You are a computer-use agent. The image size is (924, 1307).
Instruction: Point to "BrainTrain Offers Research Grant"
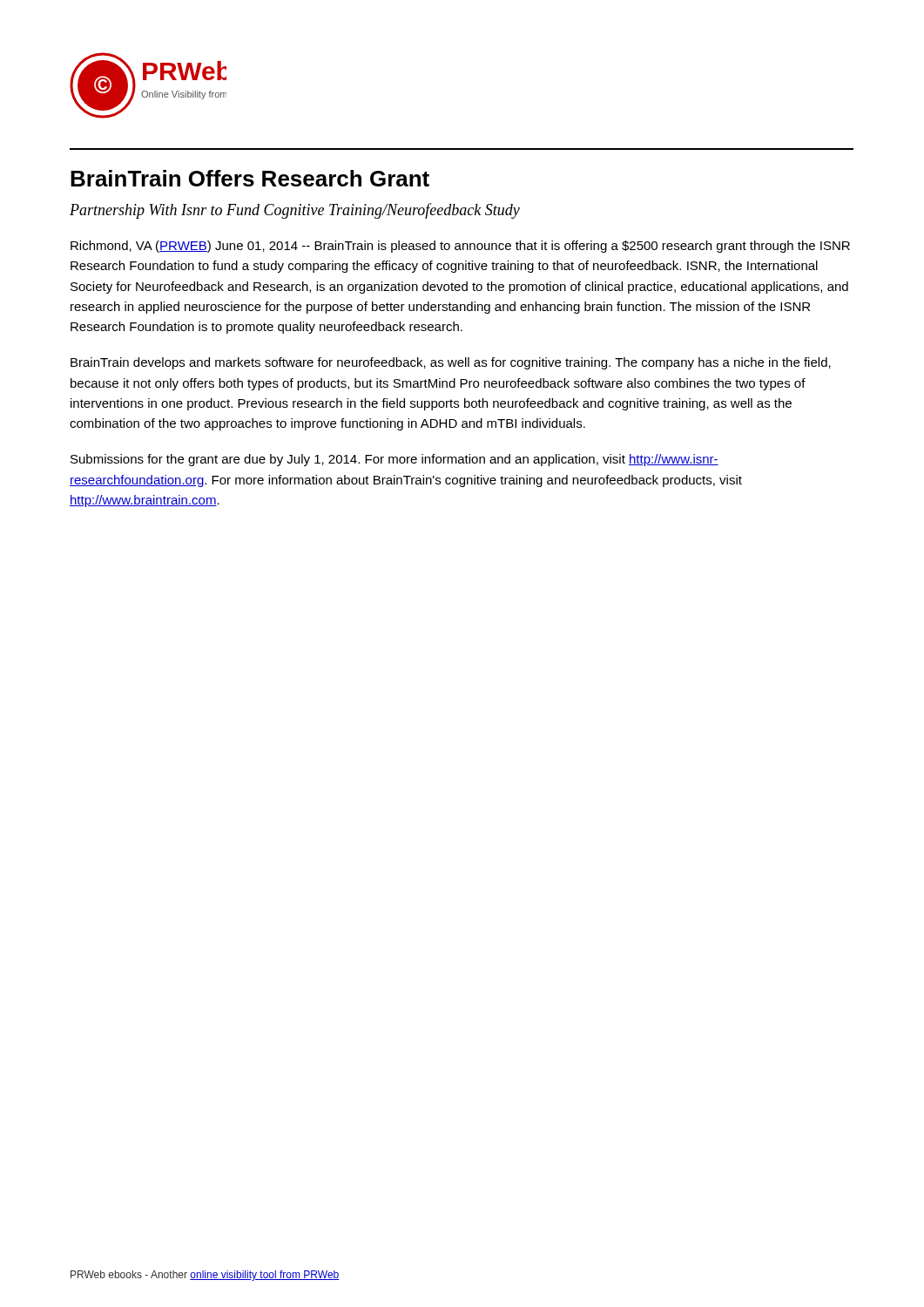point(250,179)
